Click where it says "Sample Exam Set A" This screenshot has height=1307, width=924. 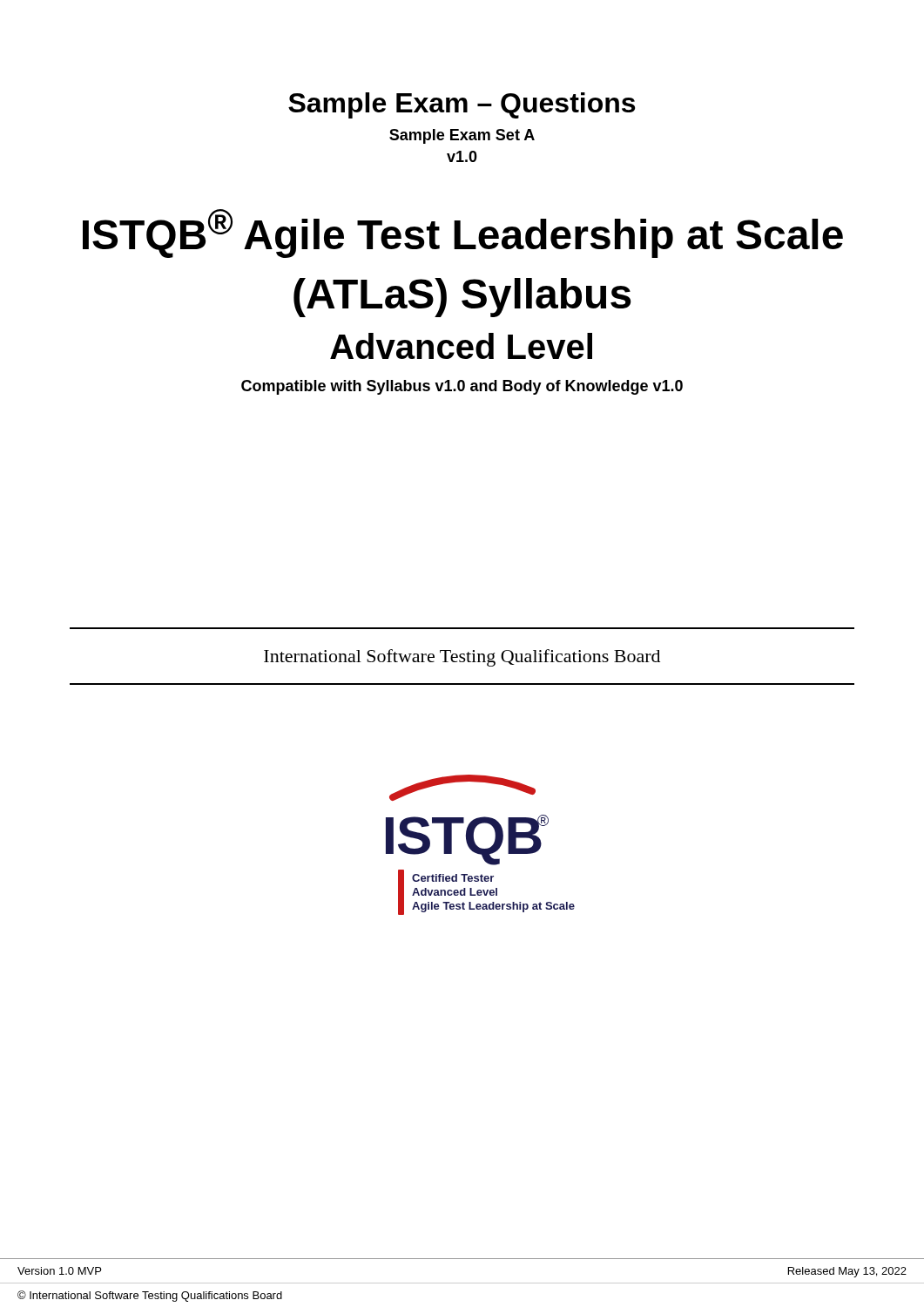point(462,135)
